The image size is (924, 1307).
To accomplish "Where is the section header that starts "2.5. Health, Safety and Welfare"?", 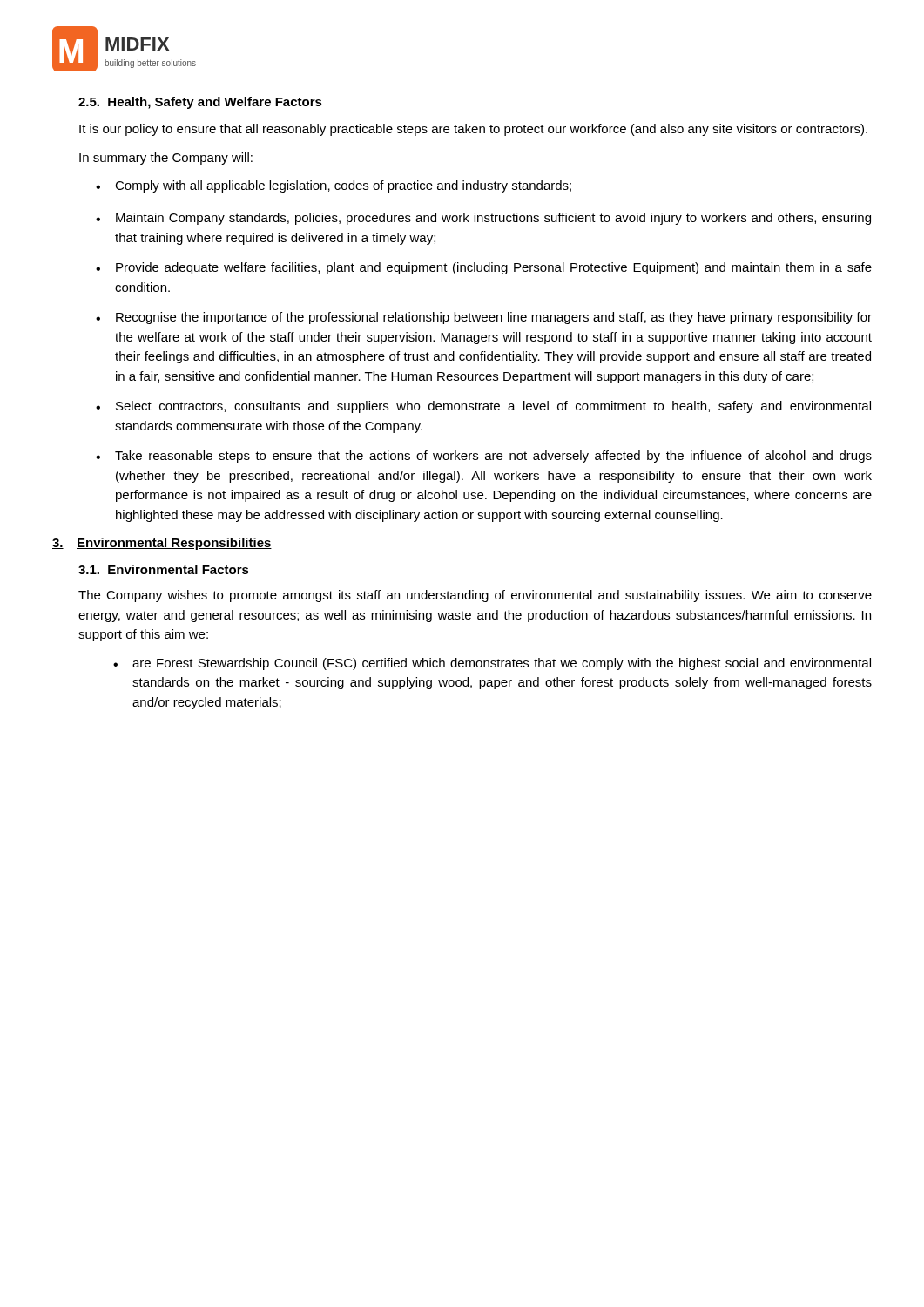I will pyautogui.click(x=200, y=101).
